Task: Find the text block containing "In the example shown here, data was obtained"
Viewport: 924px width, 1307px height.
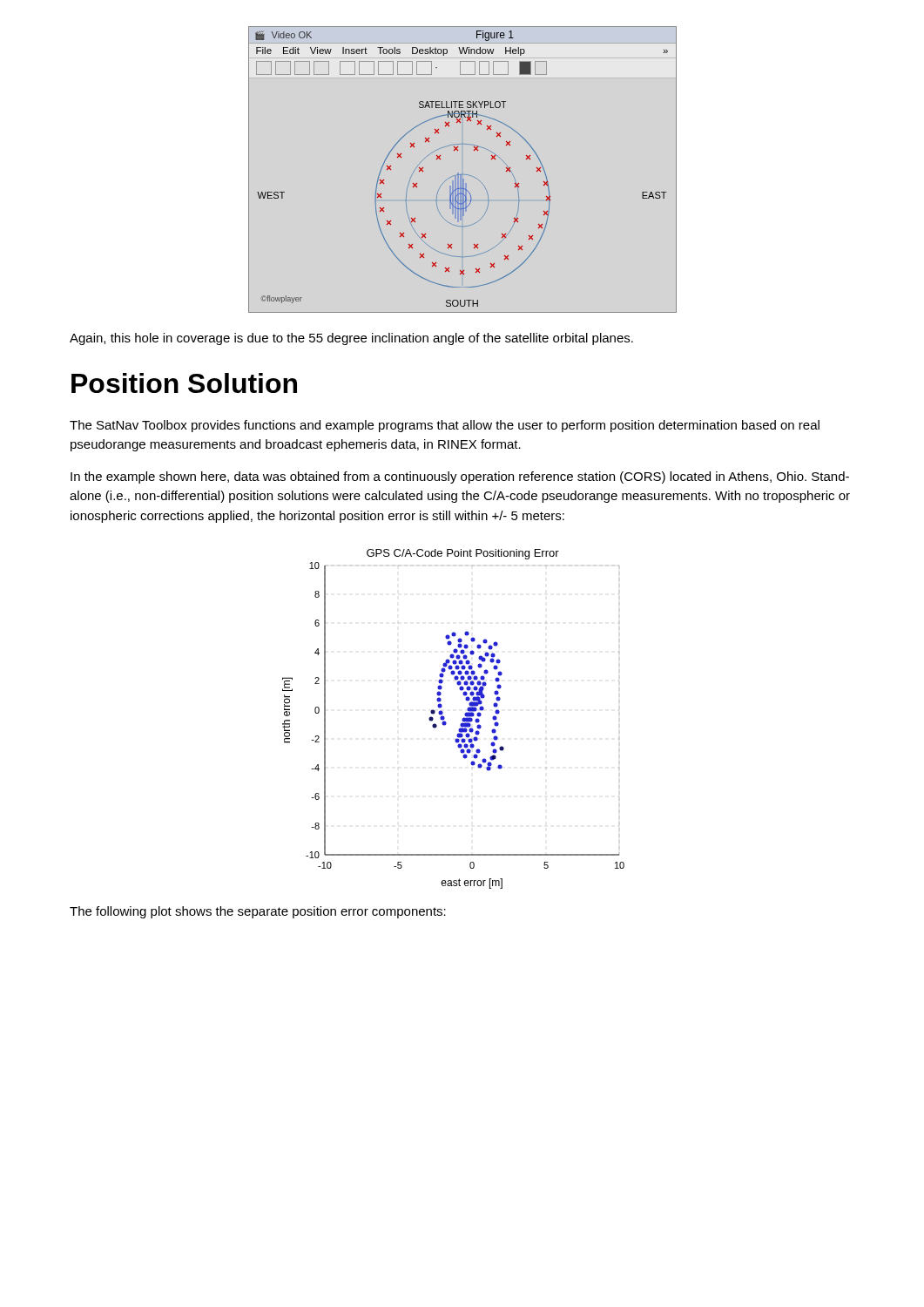Action: [x=460, y=495]
